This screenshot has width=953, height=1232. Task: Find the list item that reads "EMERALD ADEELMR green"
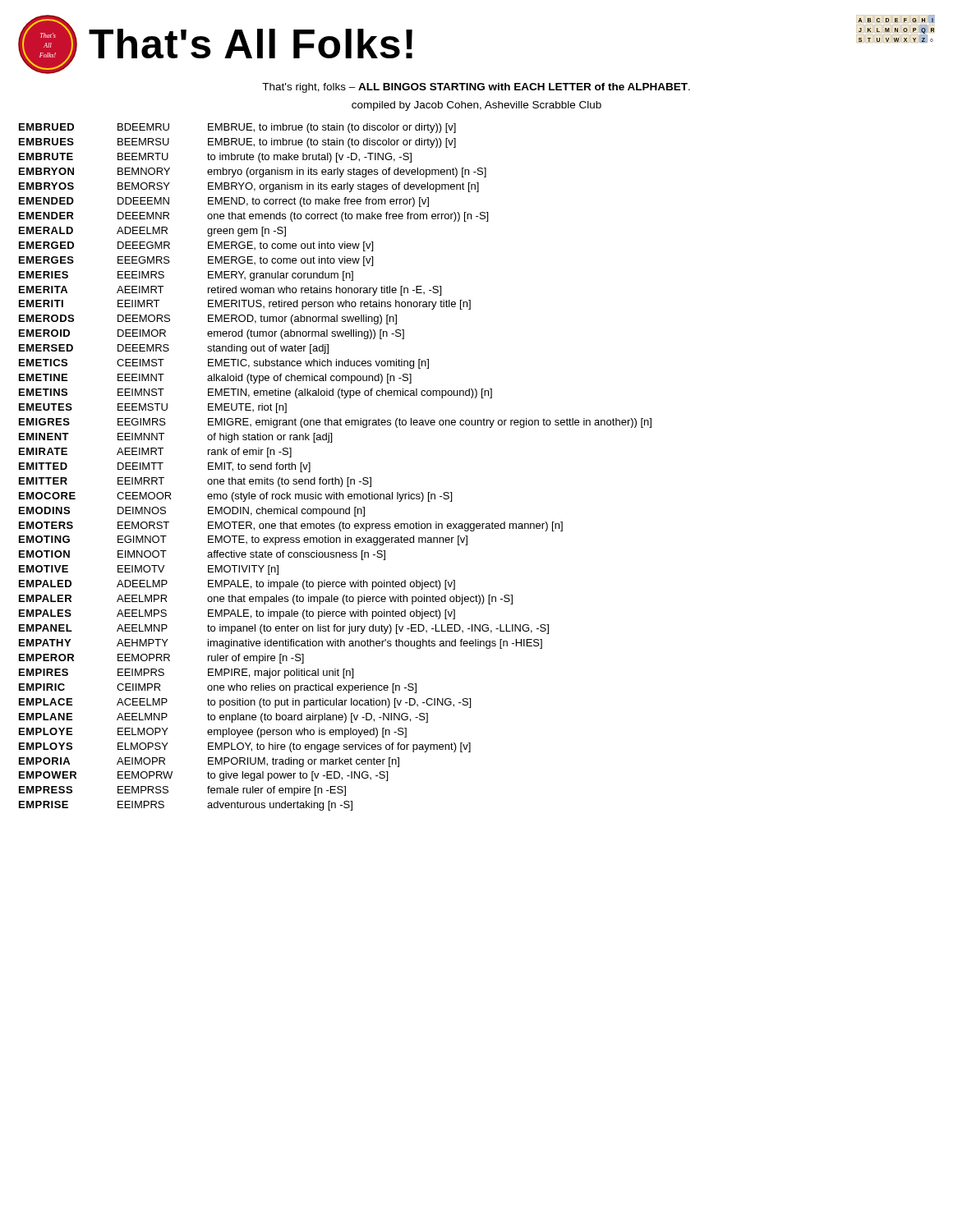click(152, 232)
